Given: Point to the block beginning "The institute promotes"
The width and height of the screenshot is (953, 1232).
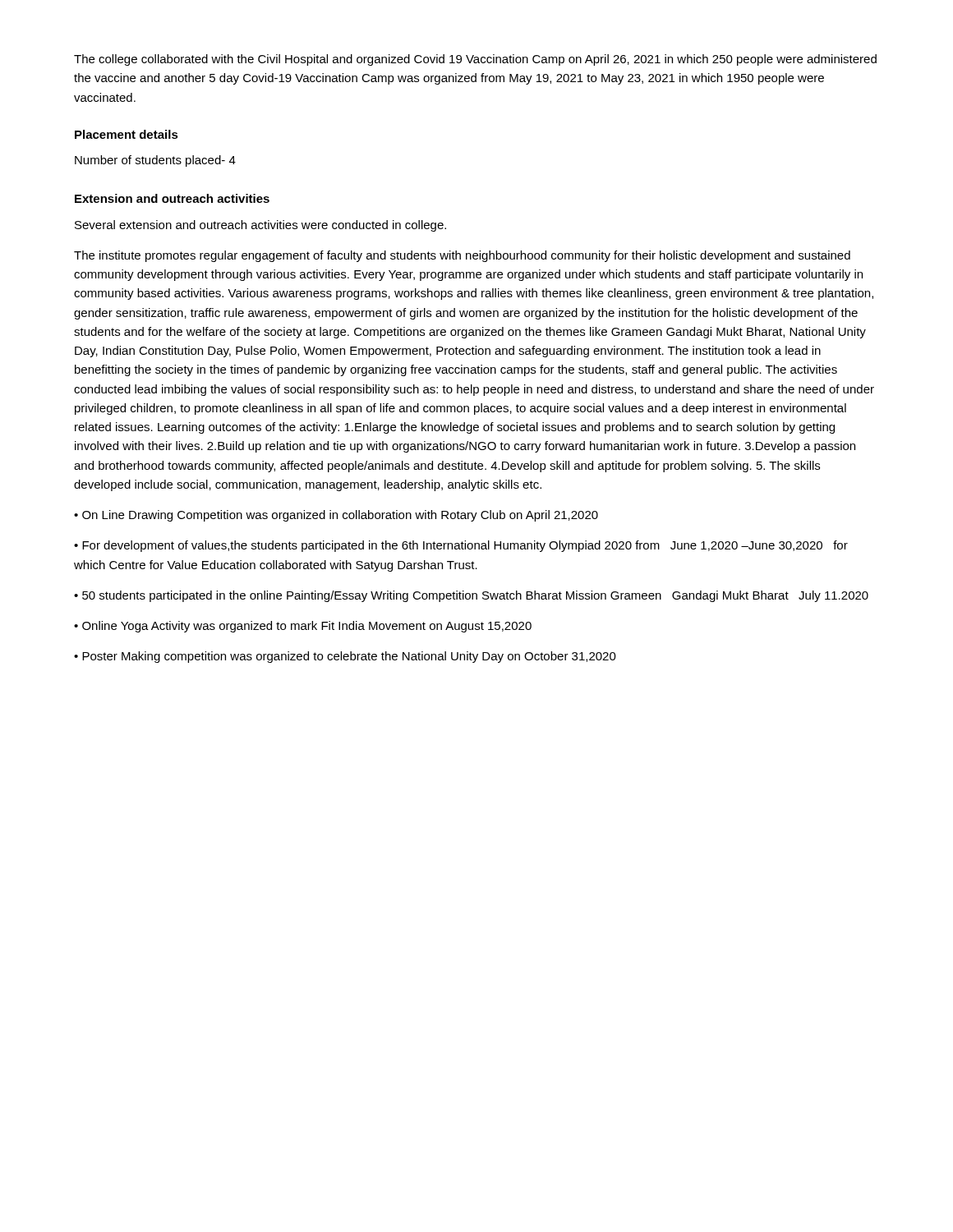Looking at the screenshot, I should 474,369.
